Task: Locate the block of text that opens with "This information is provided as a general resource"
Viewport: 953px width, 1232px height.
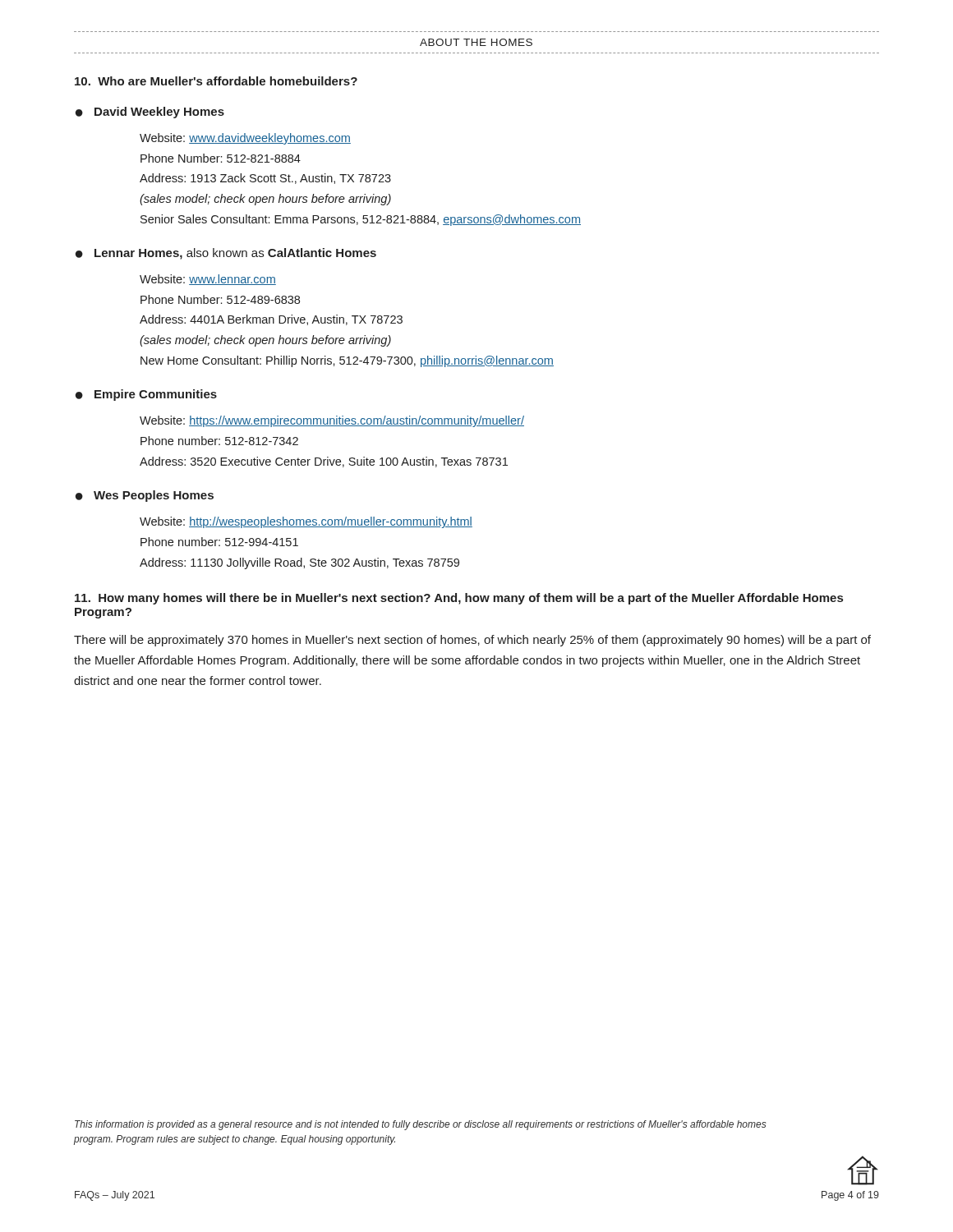Action: click(420, 1132)
